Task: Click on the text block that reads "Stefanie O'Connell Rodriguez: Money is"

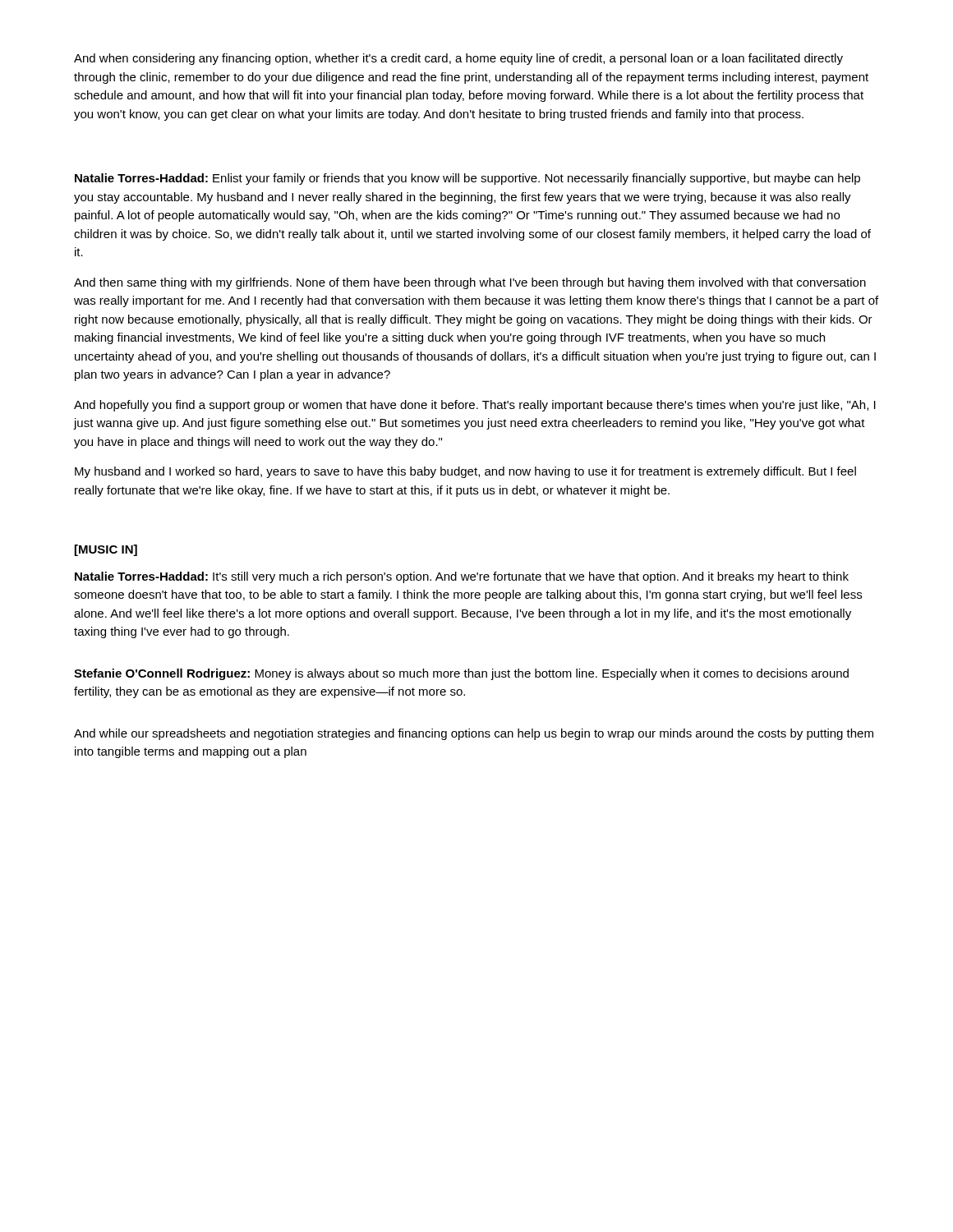Action: (462, 682)
